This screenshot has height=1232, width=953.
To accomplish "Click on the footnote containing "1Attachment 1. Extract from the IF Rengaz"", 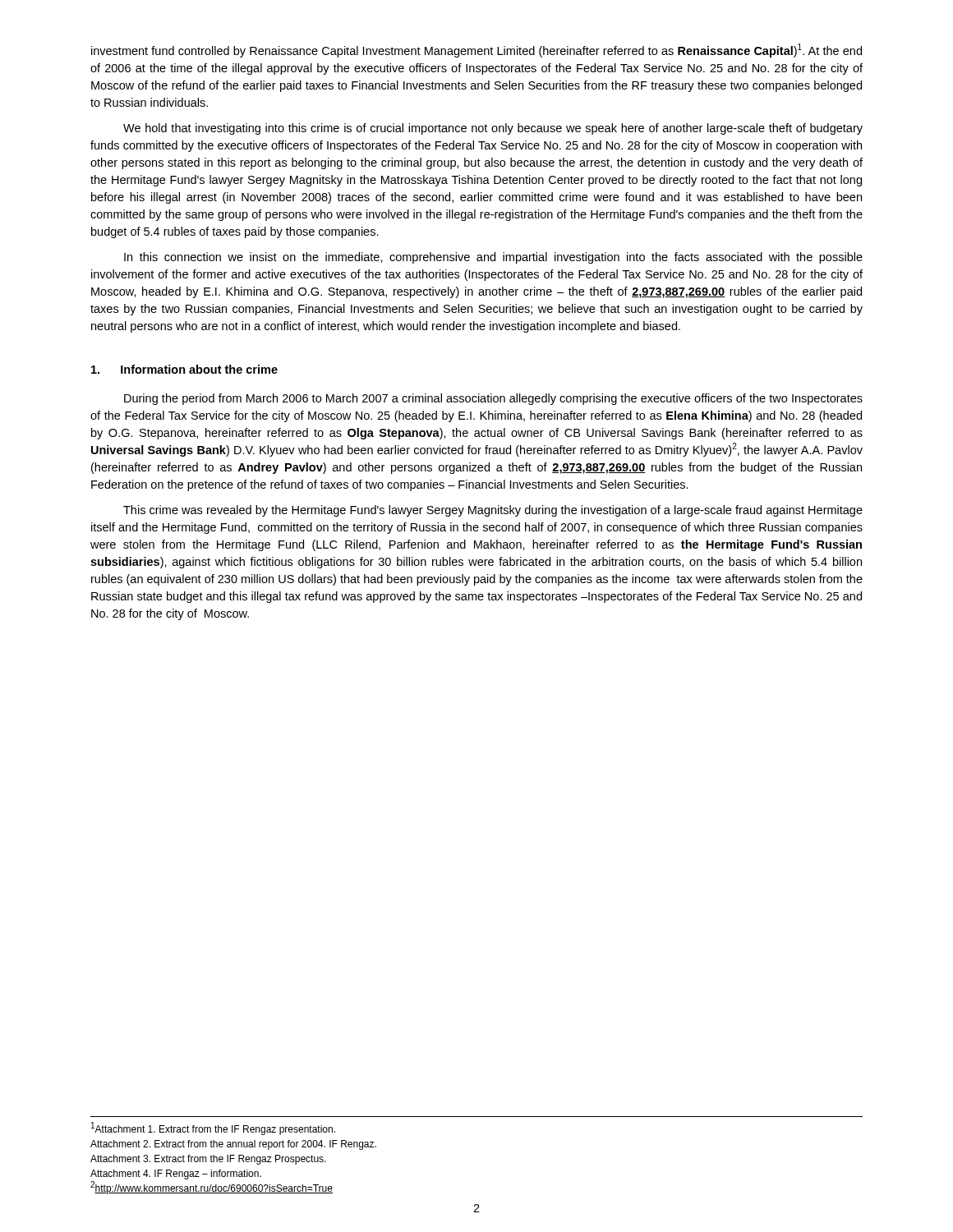I will coord(213,1129).
